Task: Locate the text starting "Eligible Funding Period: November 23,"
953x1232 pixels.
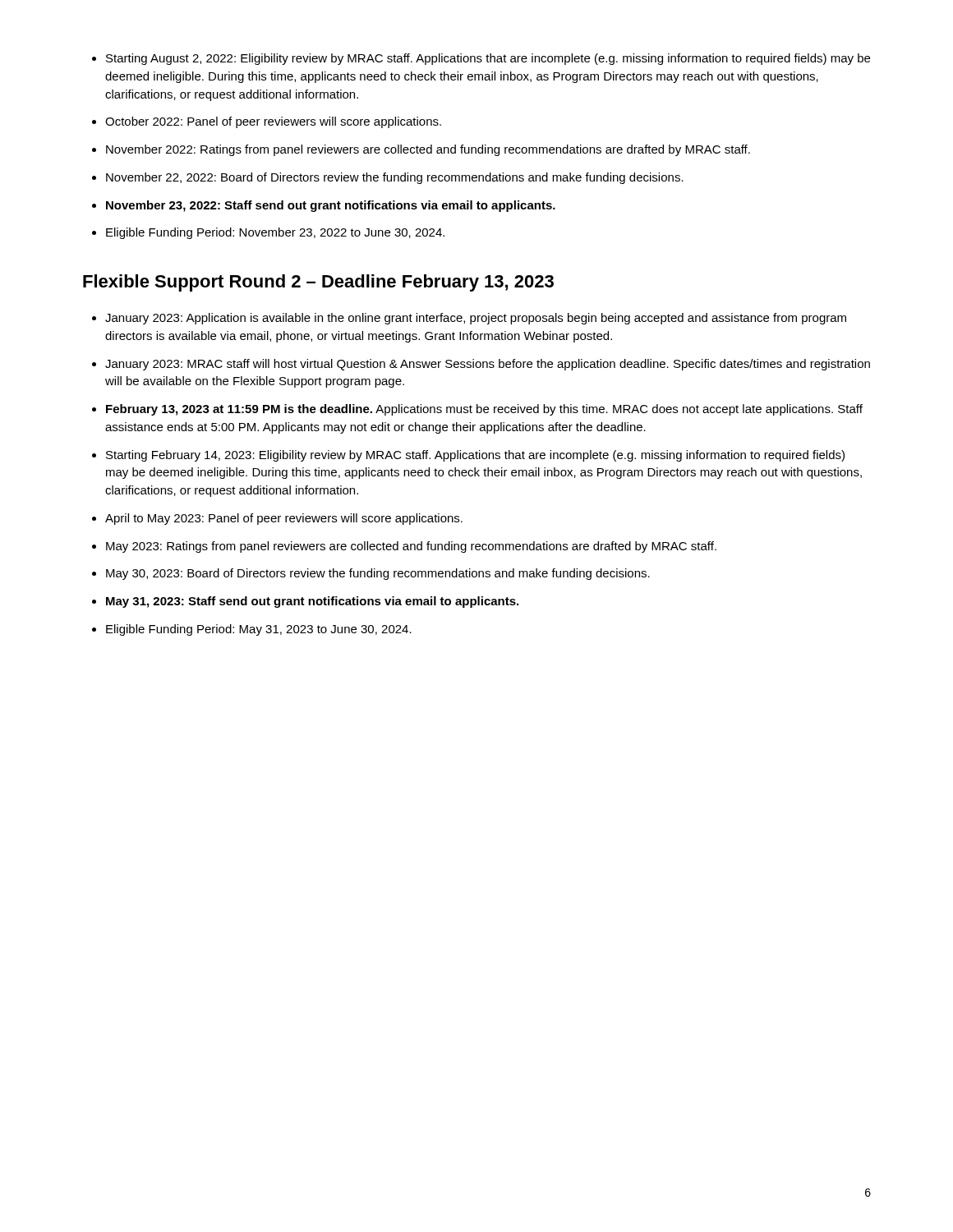Action: coord(275,232)
